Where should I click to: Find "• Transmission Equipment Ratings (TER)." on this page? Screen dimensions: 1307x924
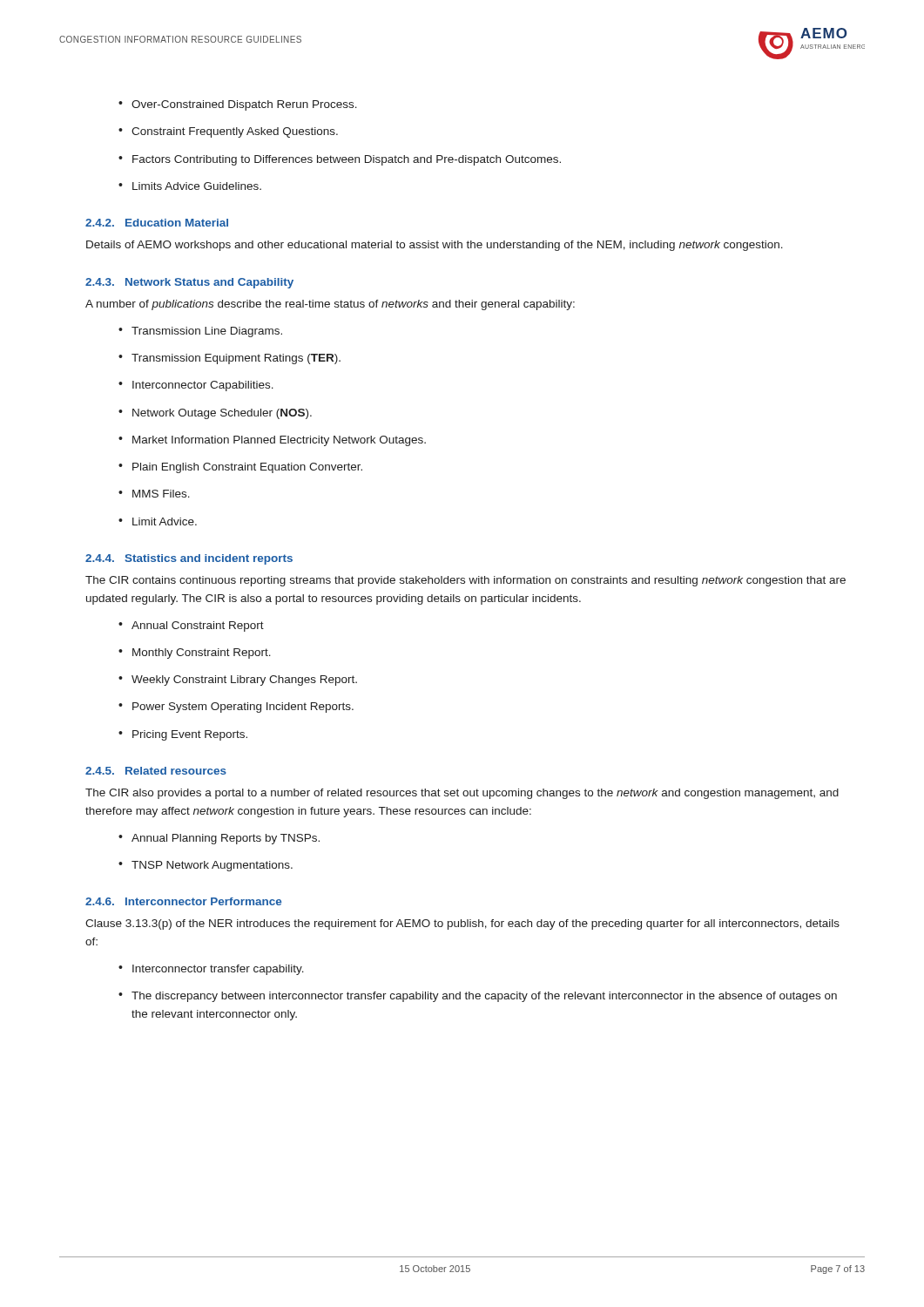click(x=230, y=358)
